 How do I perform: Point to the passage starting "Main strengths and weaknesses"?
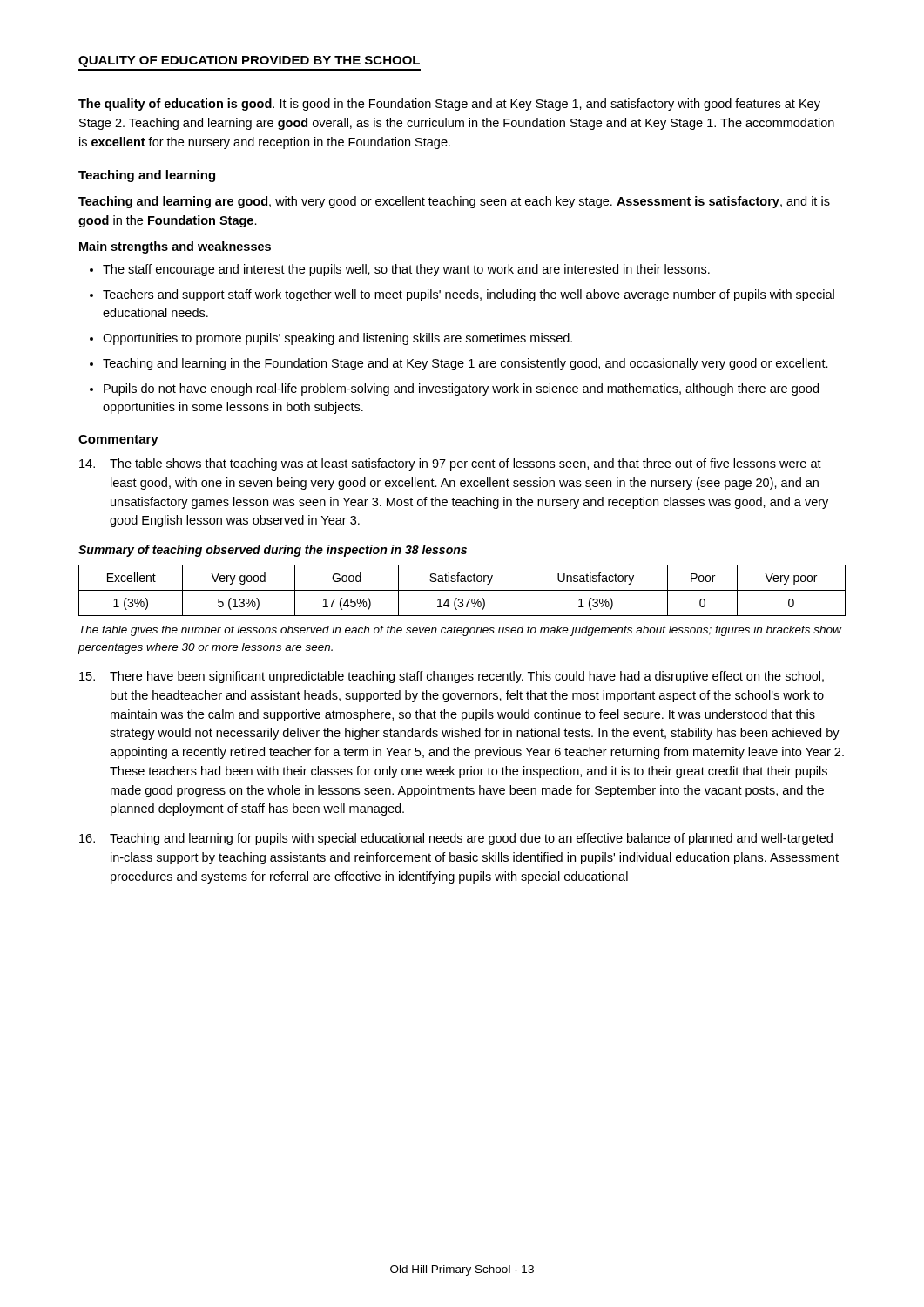pos(175,246)
